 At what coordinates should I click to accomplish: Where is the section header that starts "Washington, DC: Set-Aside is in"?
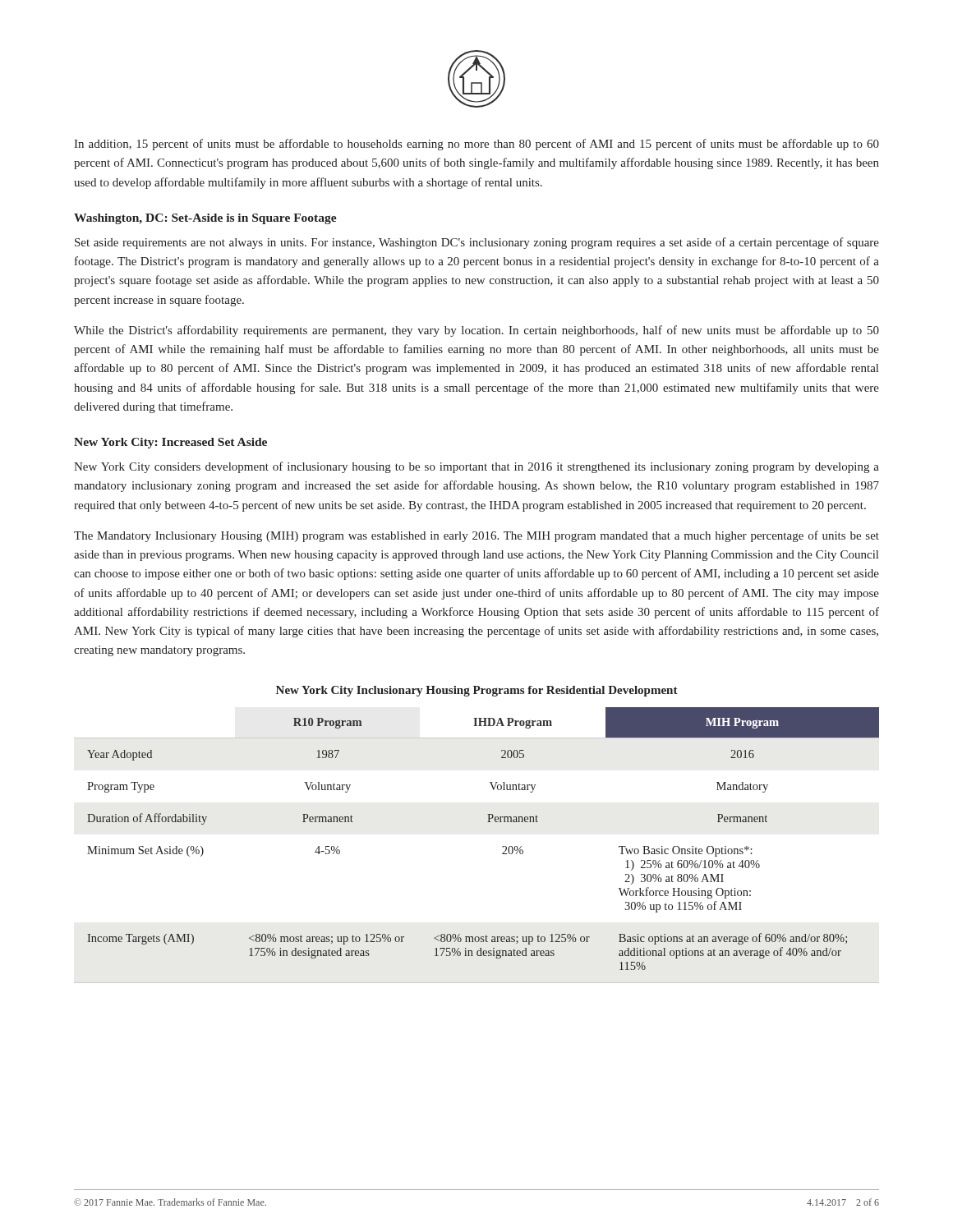[205, 217]
